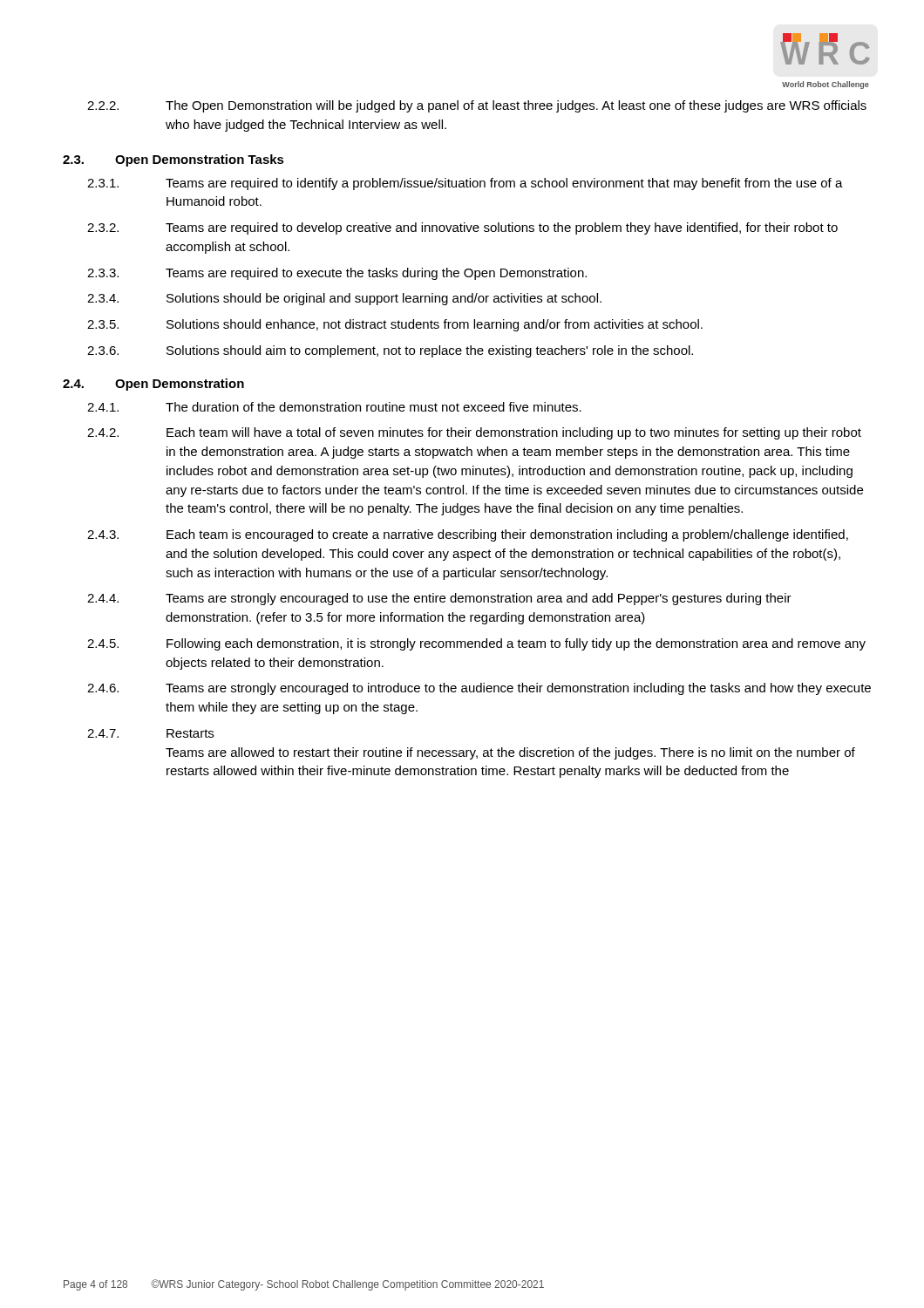Click the passage that begins "2.4.7. Restarts Teams"
This screenshot has width=924, height=1308.
[x=467, y=752]
